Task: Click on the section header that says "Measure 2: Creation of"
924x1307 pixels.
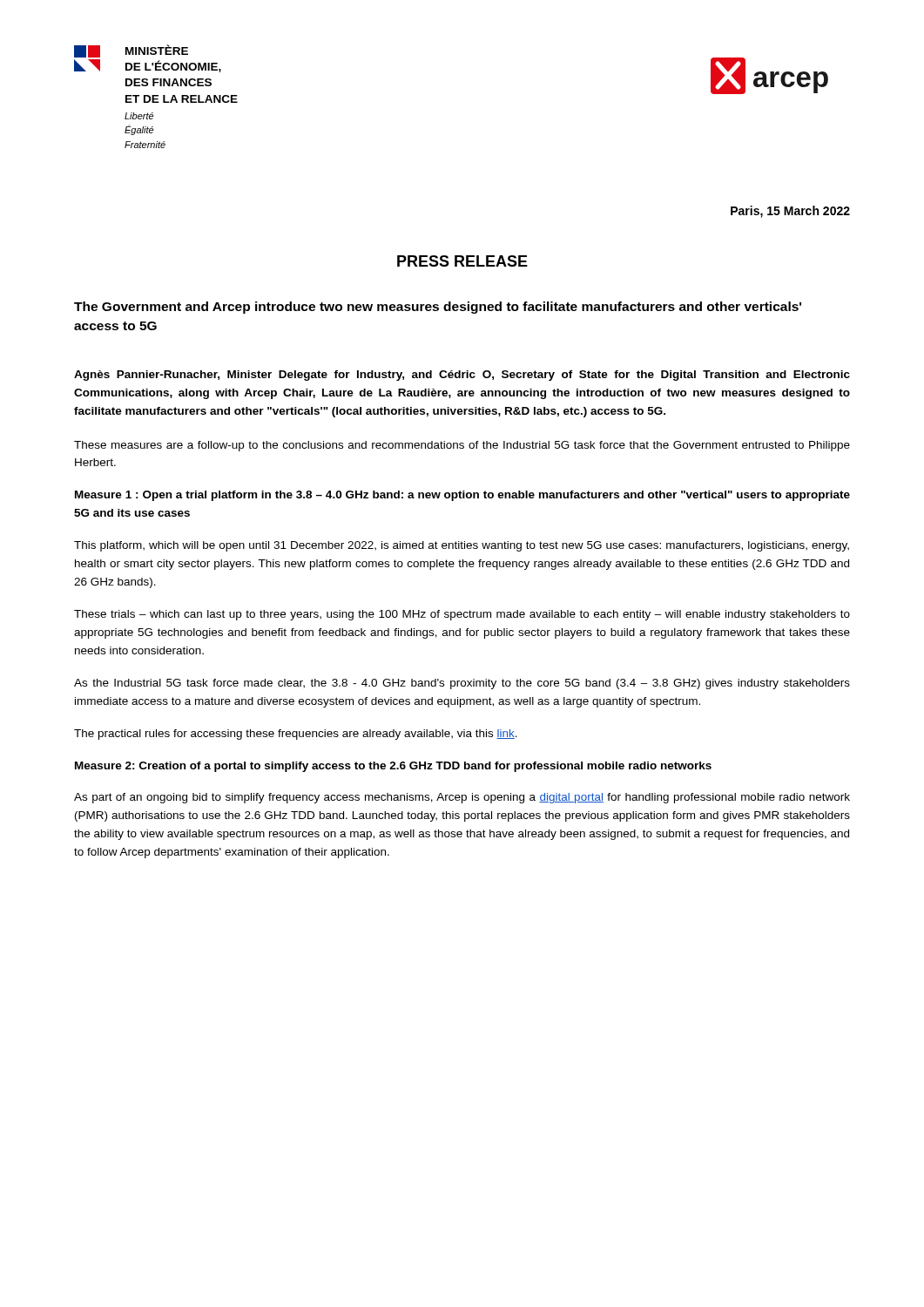Action: (393, 765)
